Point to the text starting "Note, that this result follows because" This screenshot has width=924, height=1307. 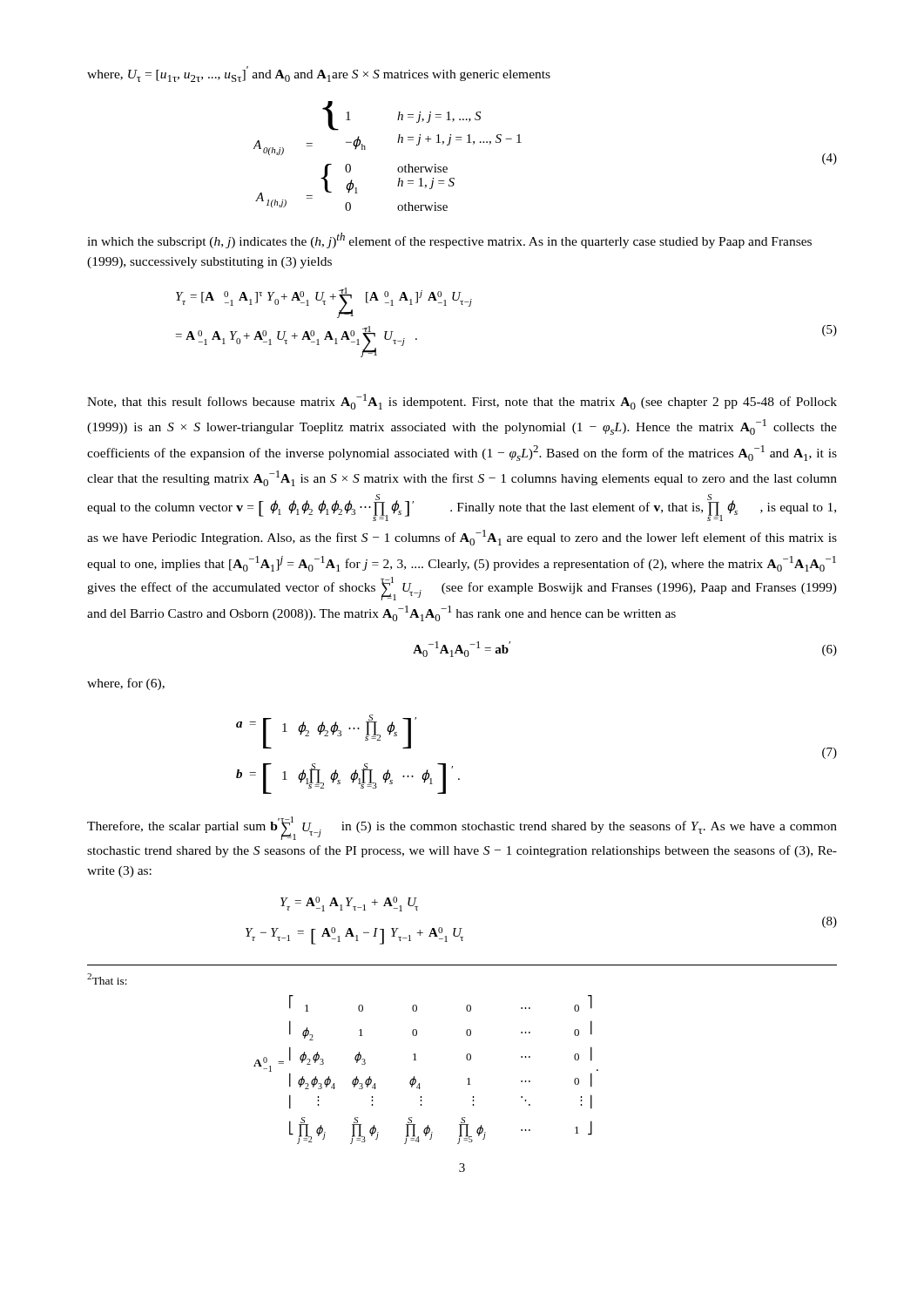(462, 507)
